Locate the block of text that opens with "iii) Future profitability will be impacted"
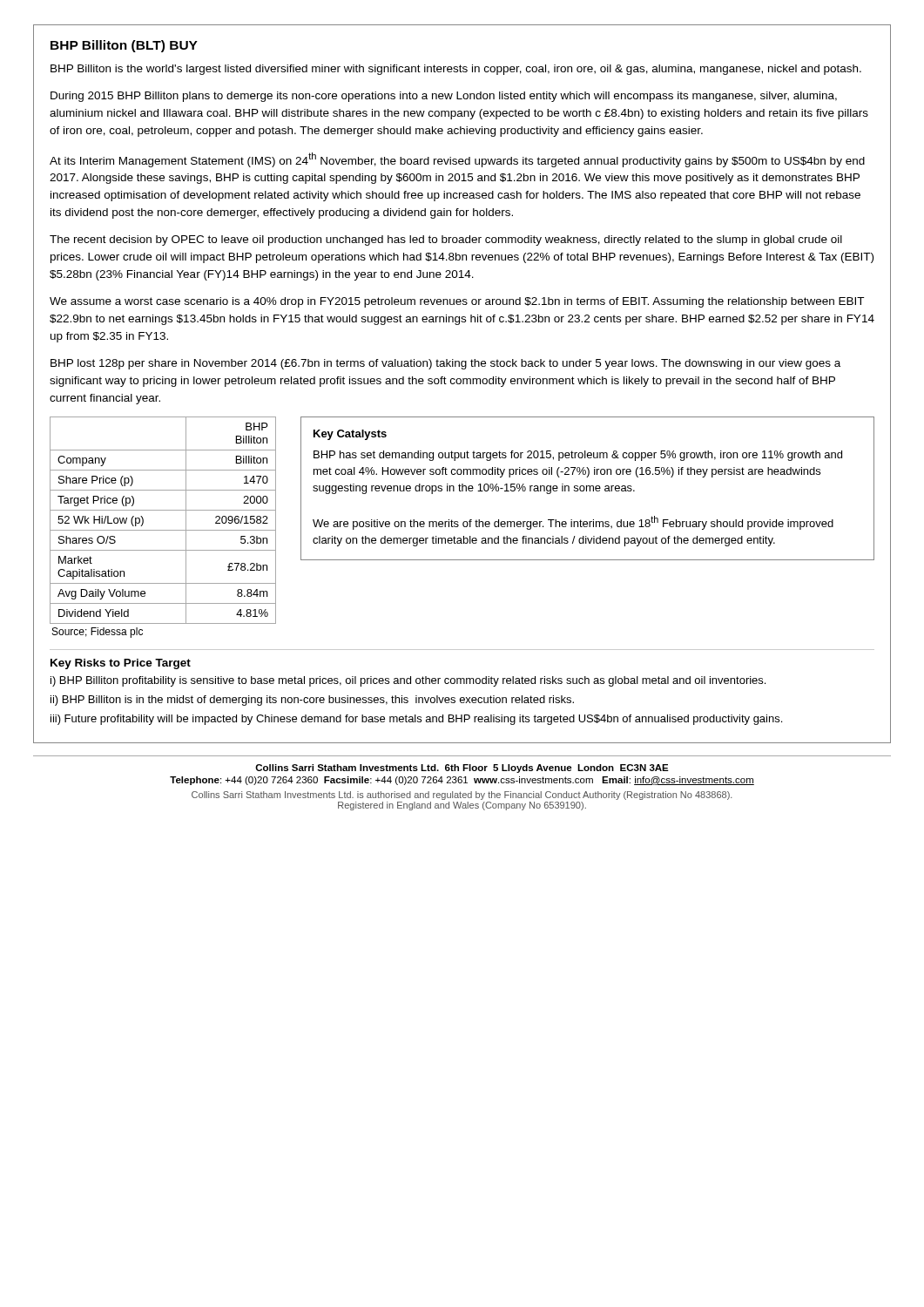924x1307 pixels. tap(416, 718)
